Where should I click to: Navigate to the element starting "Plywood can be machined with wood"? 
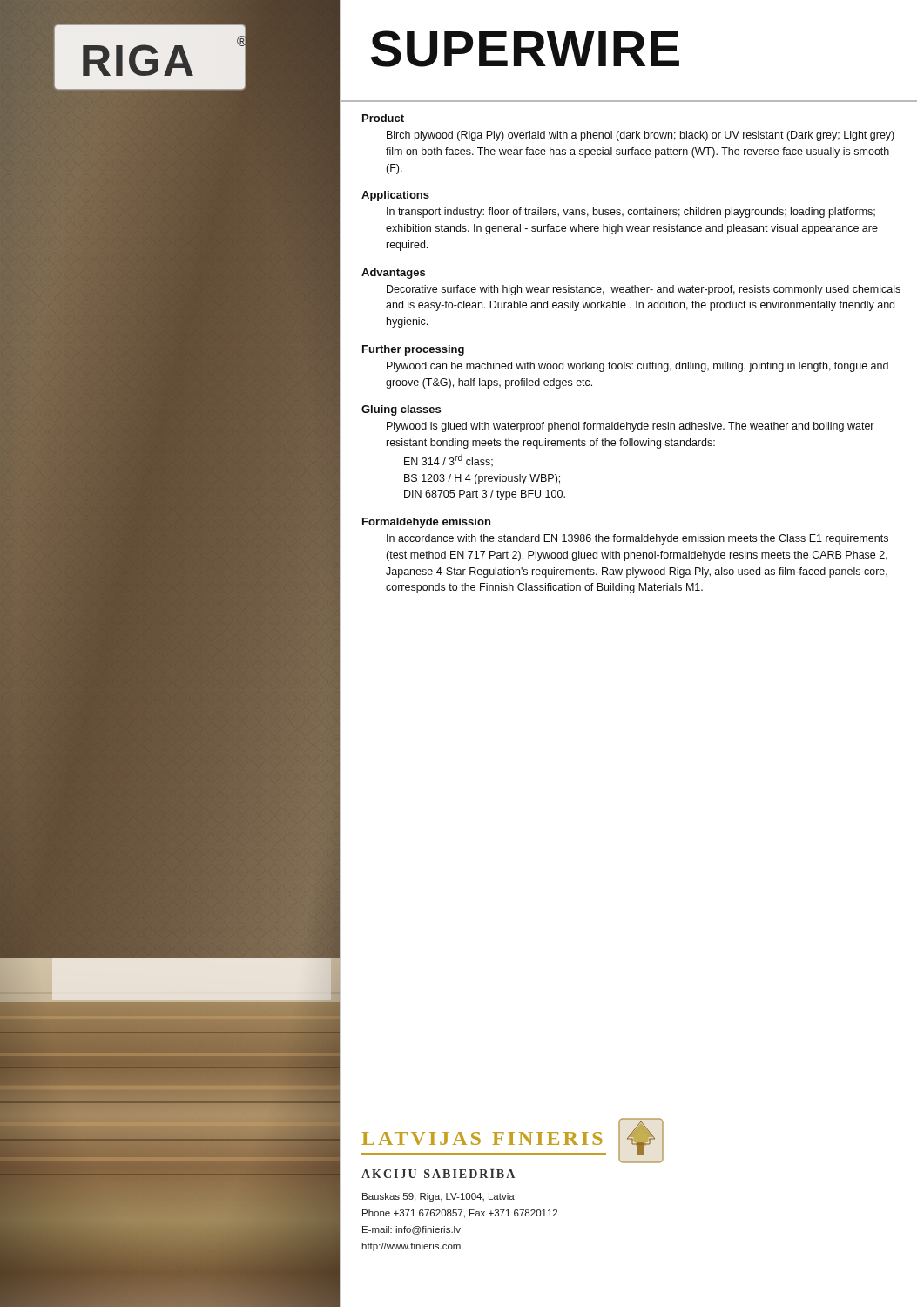pos(637,374)
